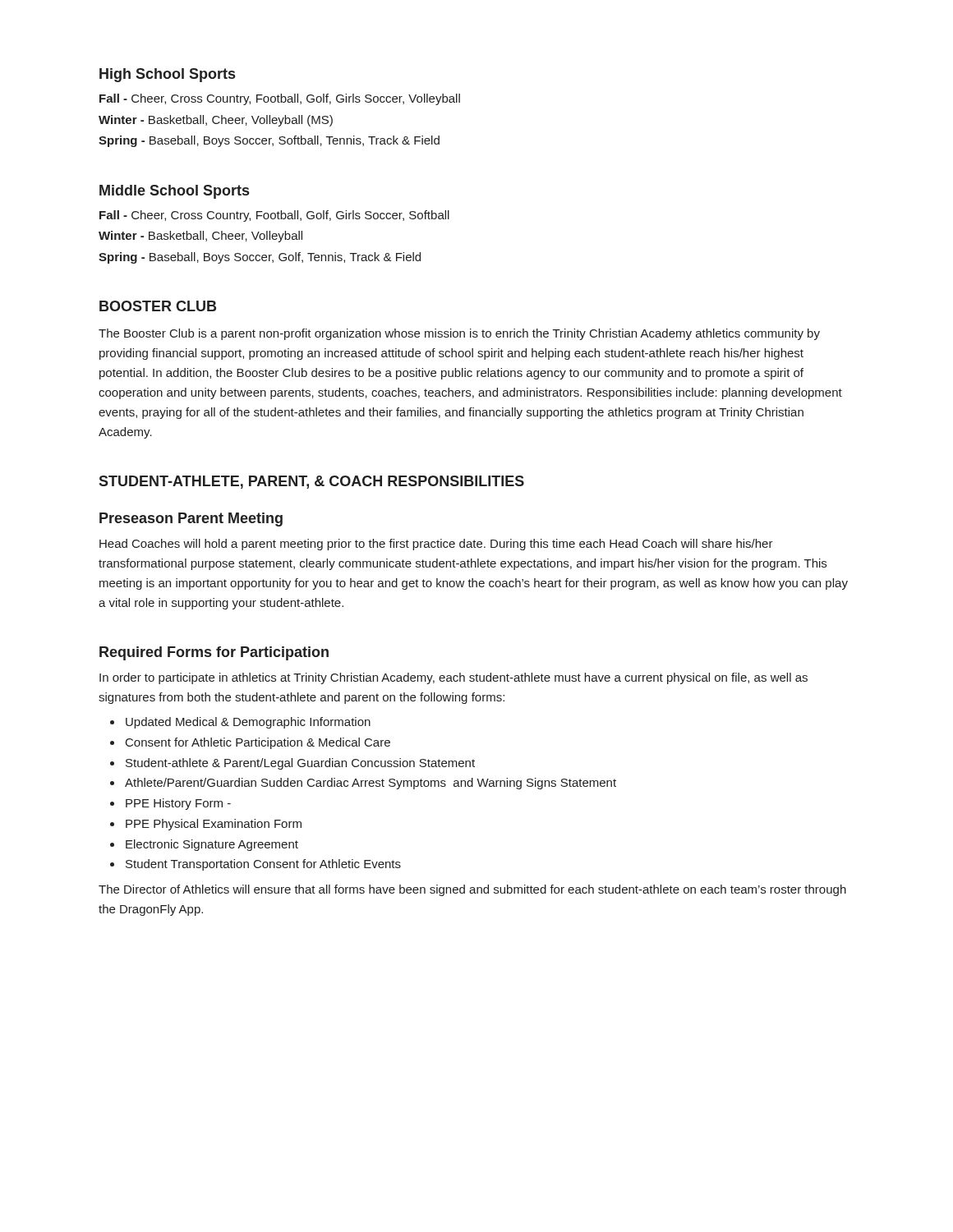Point to the element starting "Required Forms for"
Screen dimensions: 1232x953
click(214, 652)
